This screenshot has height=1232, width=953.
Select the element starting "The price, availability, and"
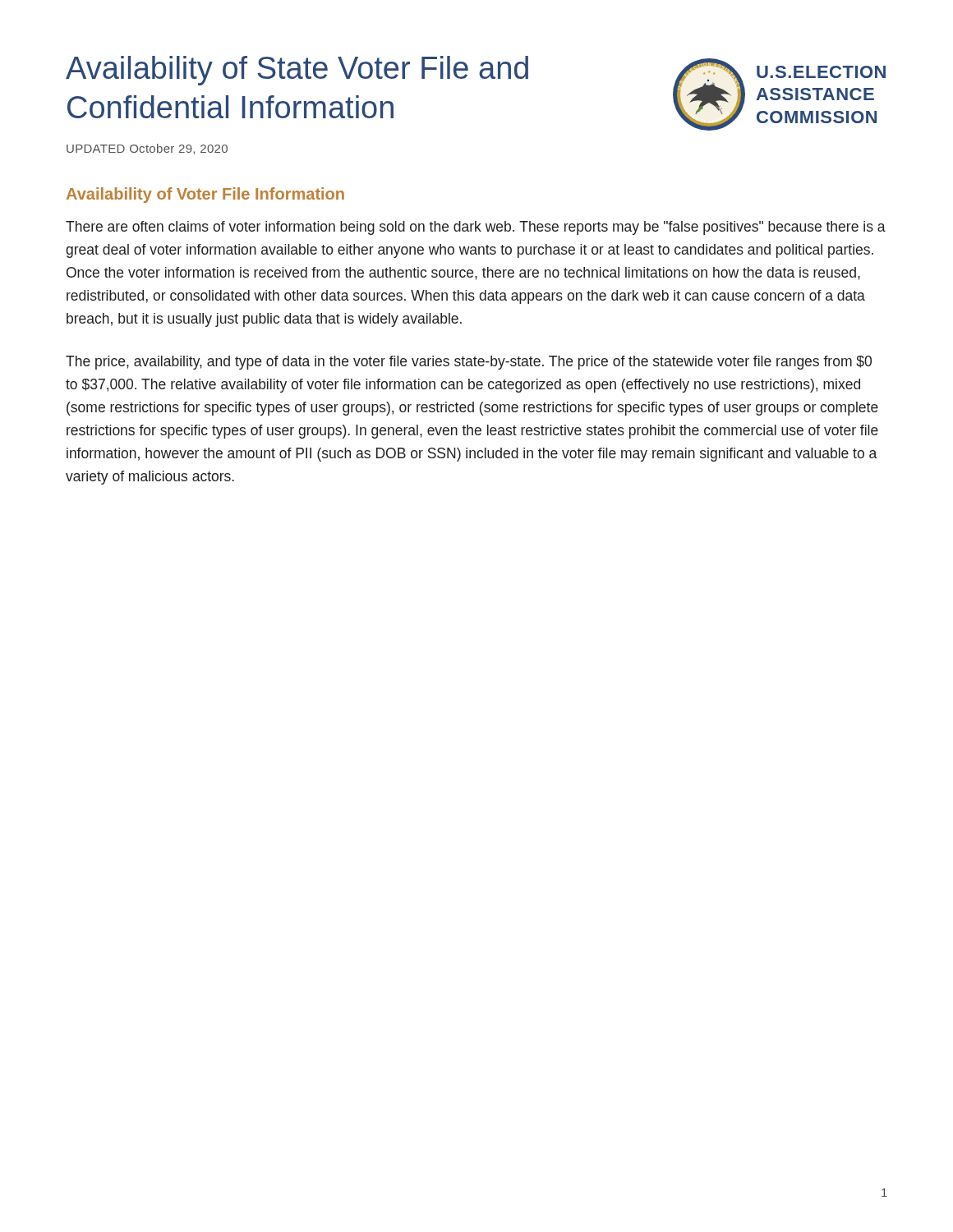pyautogui.click(x=472, y=419)
